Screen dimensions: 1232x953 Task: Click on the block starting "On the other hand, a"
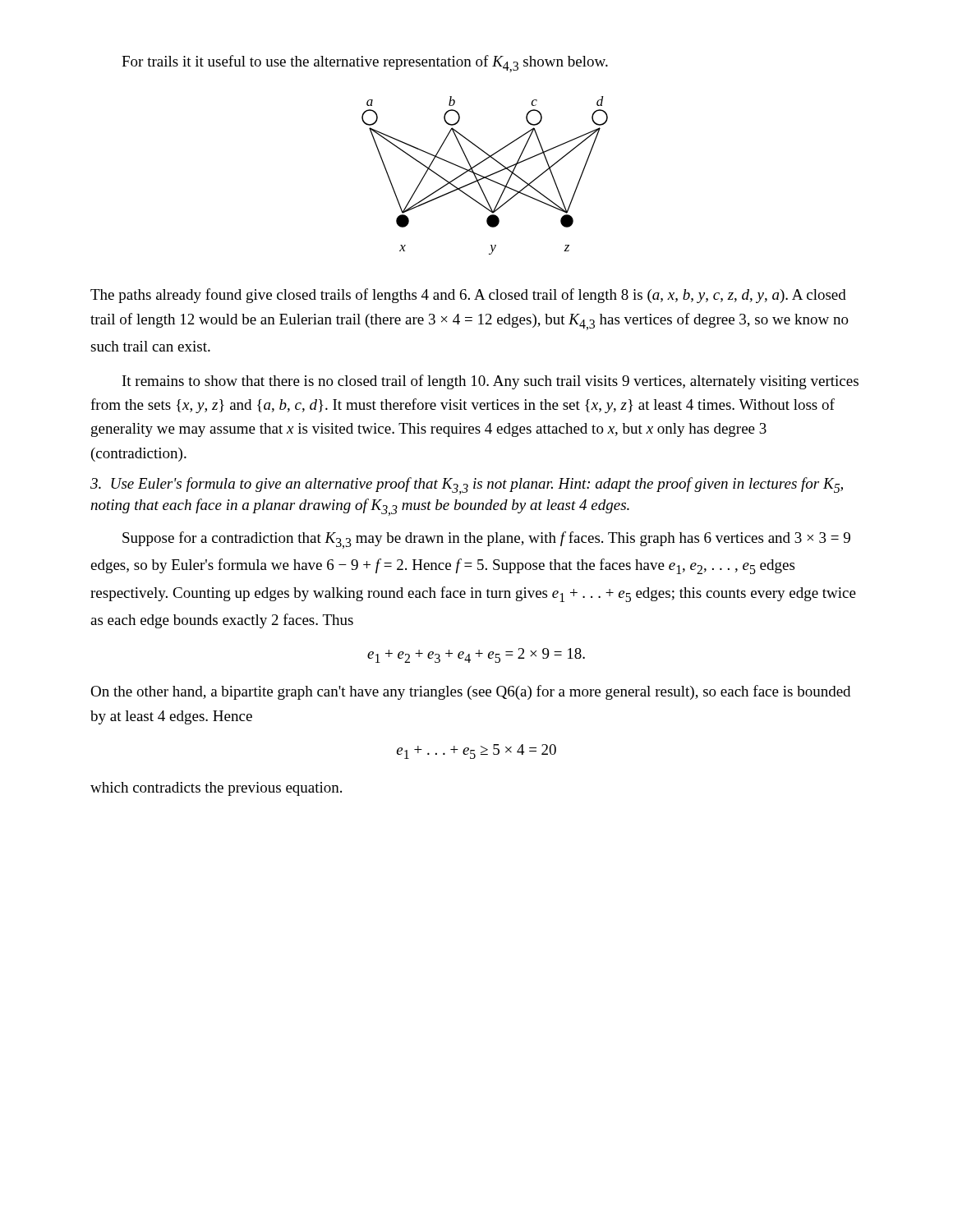[x=476, y=703]
